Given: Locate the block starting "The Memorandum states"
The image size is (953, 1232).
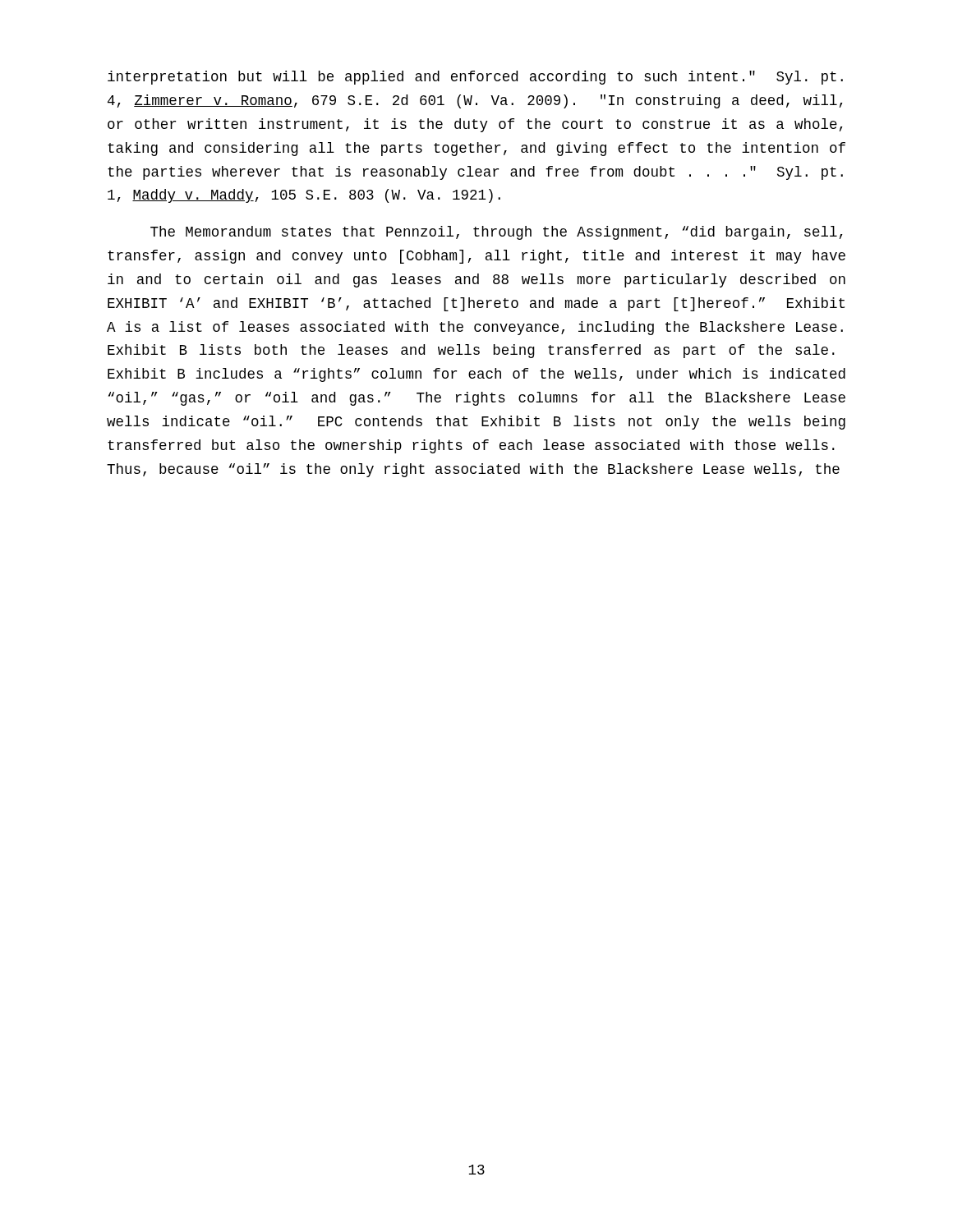Looking at the screenshot, I should [476, 351].
